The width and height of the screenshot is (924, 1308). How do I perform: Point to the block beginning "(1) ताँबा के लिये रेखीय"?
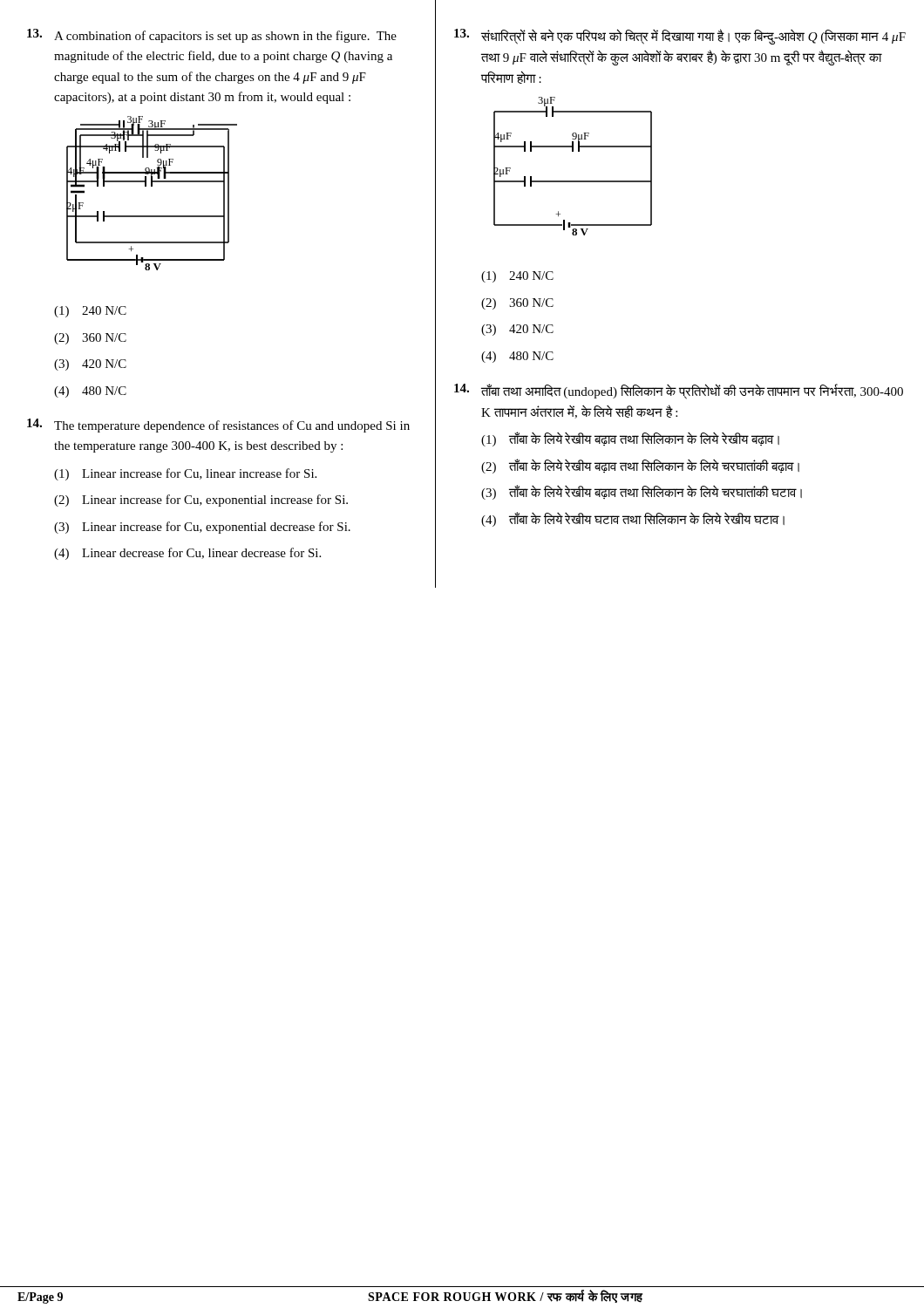[694, 440]
